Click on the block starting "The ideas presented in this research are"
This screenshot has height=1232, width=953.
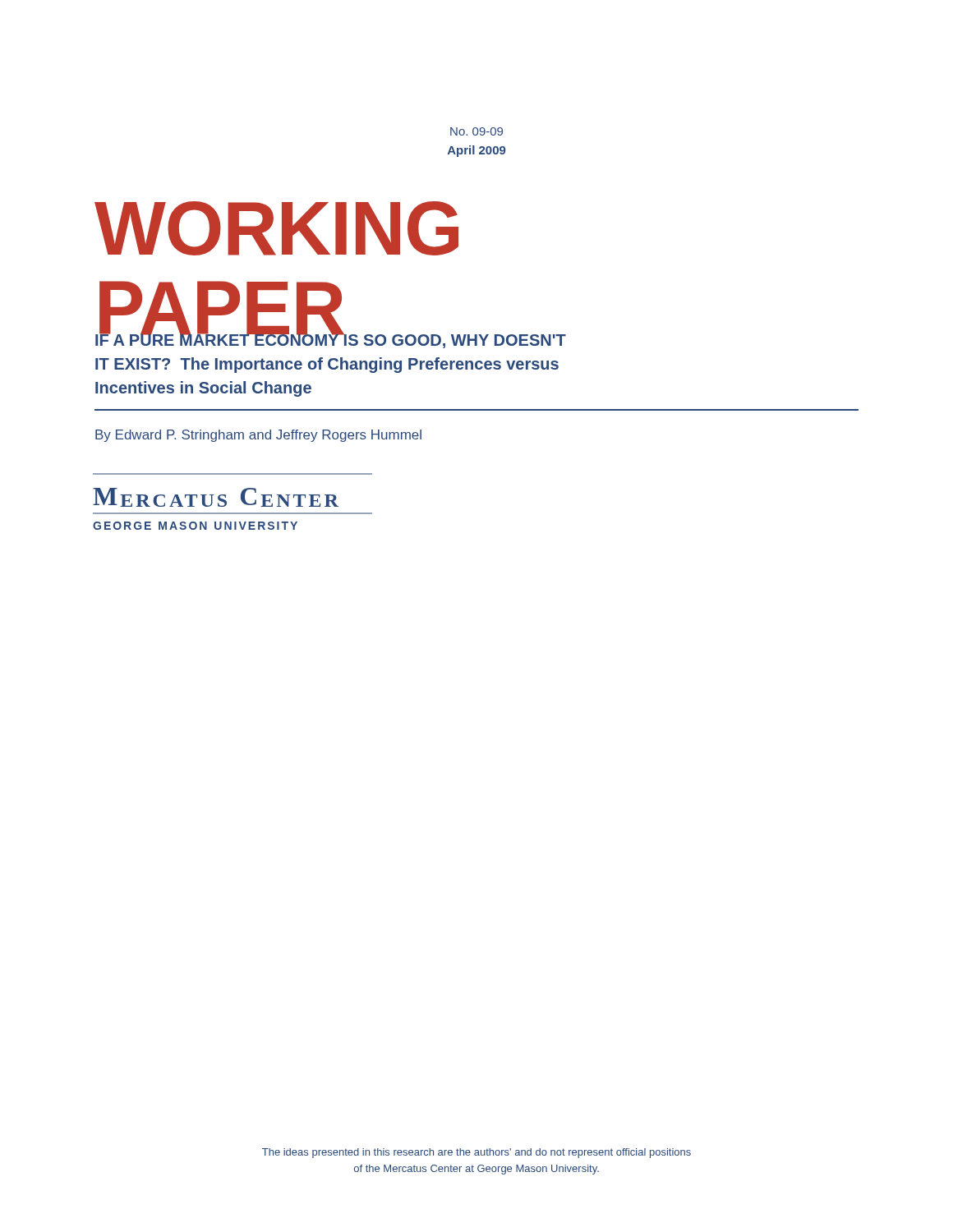point(476,1160)
